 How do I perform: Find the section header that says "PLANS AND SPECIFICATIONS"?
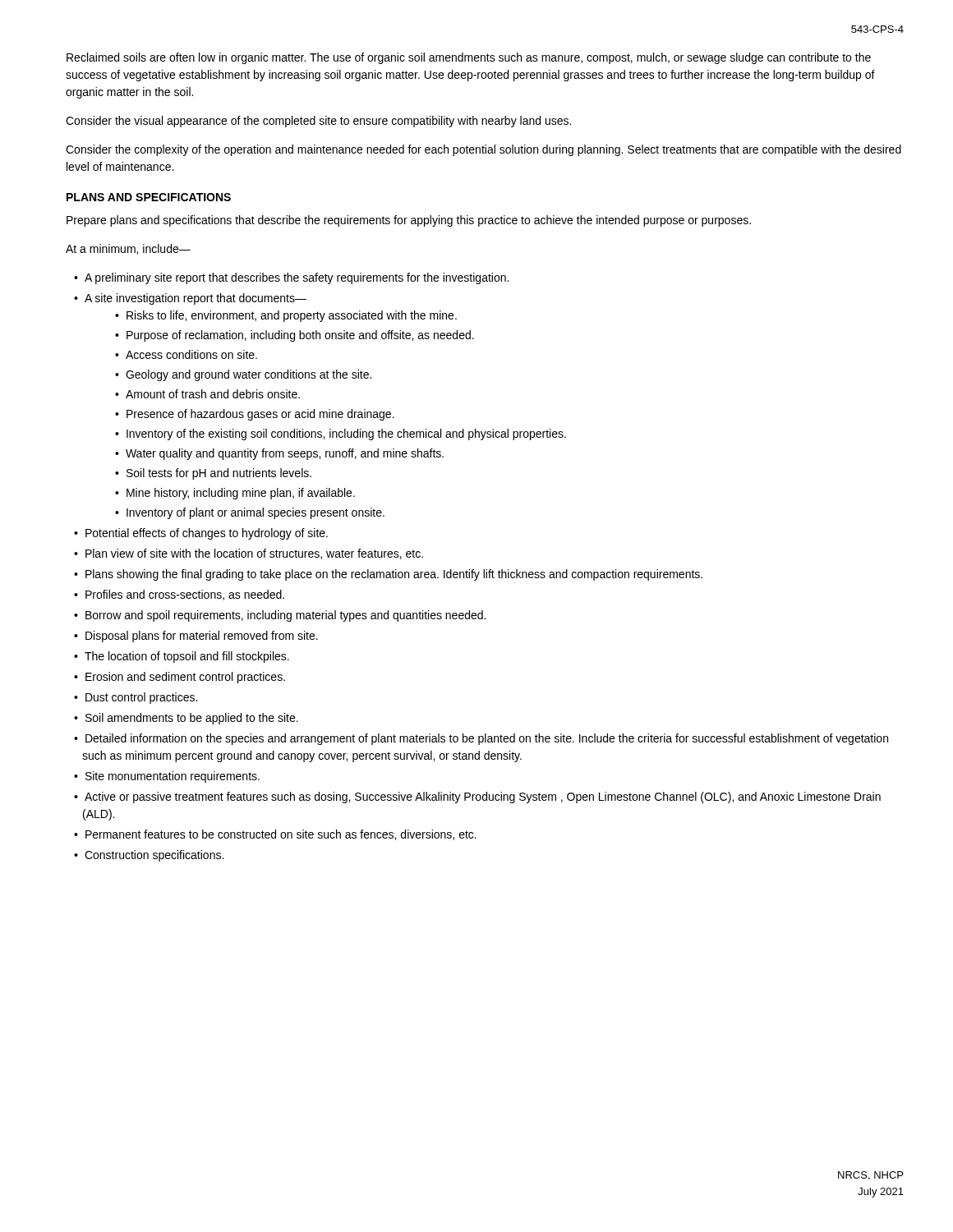coord(148,197)
